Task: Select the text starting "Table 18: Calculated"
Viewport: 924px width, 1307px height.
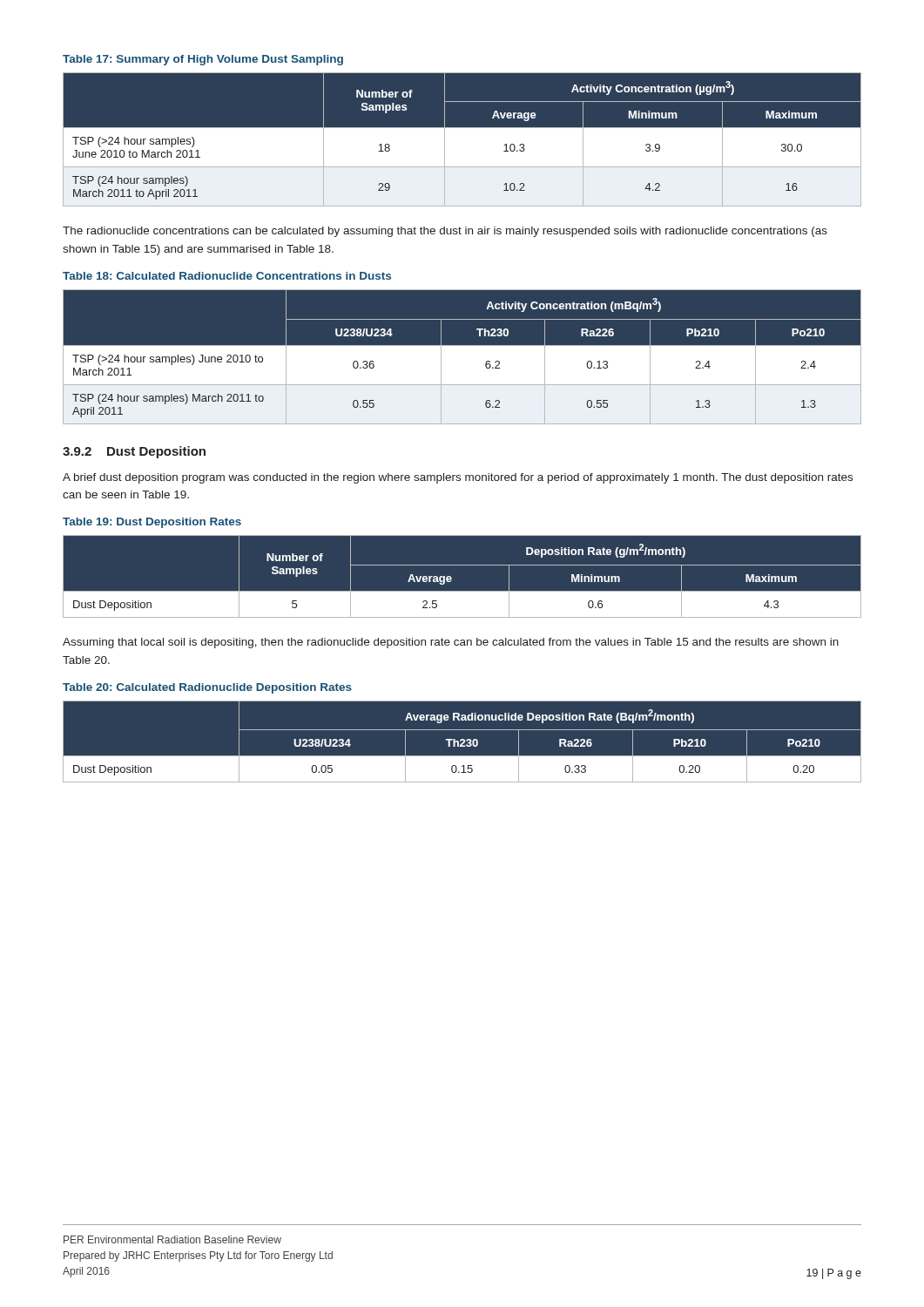Action: 227,276
